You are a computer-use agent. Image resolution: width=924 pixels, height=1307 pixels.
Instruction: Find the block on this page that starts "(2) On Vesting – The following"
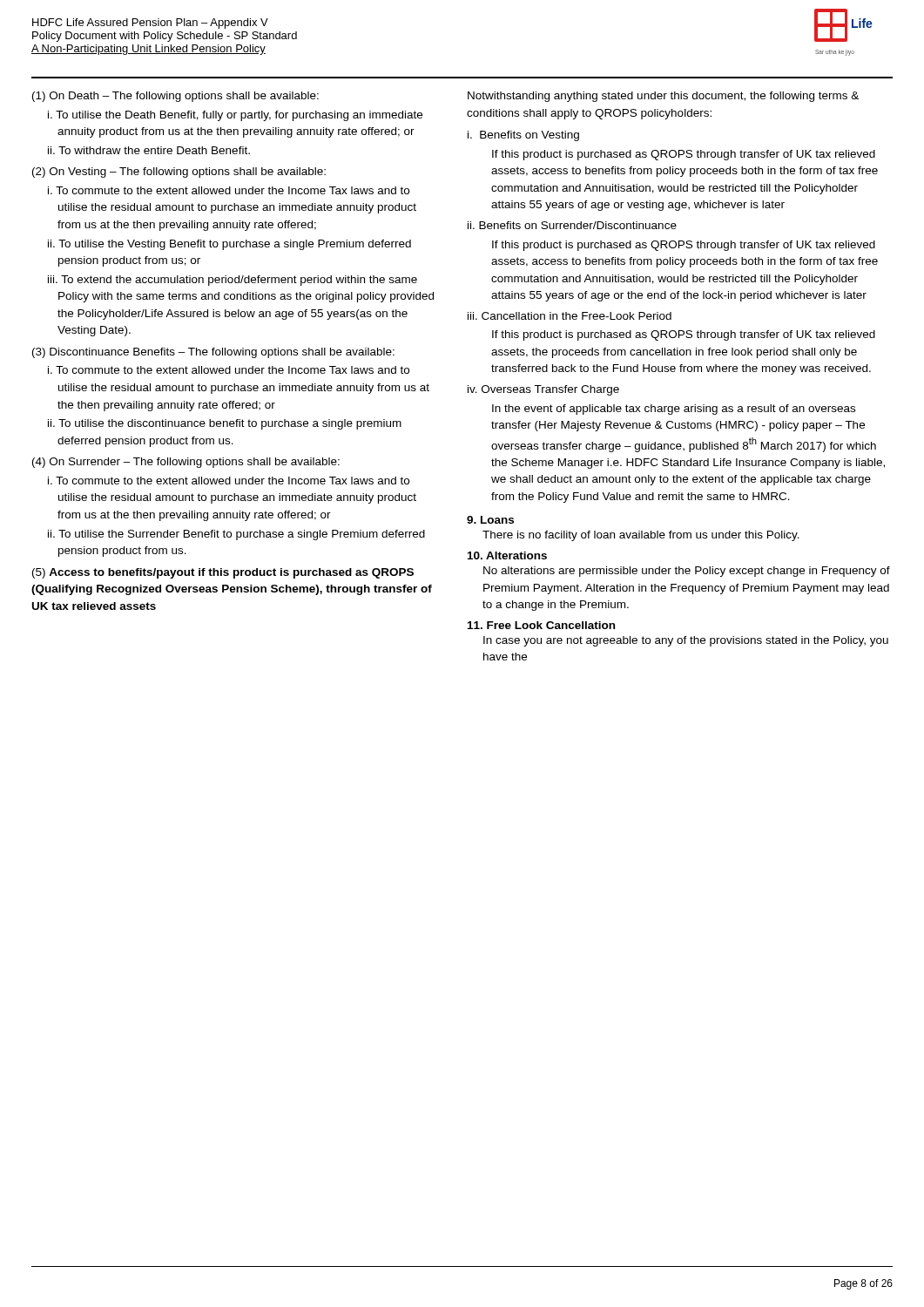(x=236, y=251)
